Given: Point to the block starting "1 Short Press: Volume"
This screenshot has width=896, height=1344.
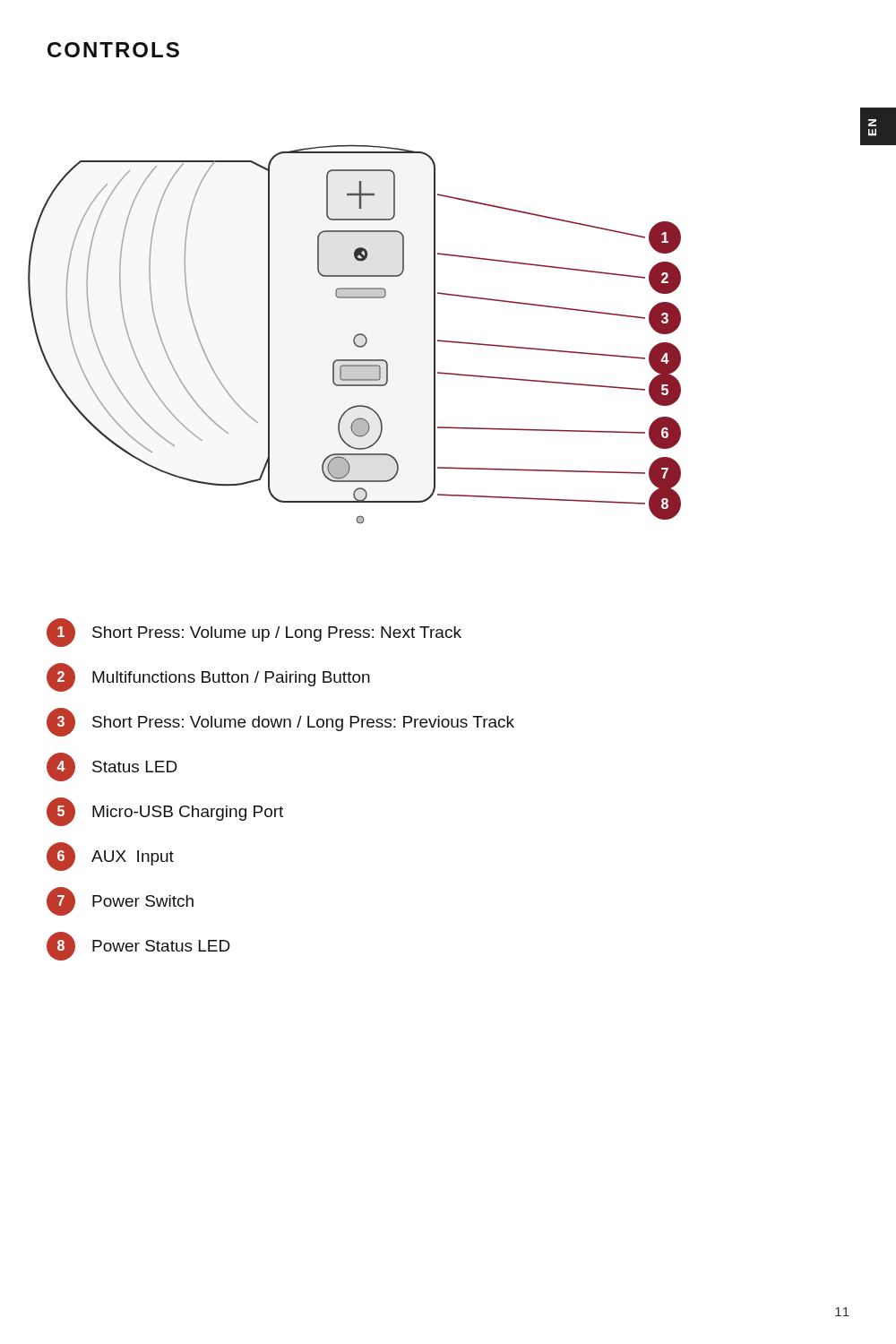Looking at the screenshot, I should (x=254, y=633).
